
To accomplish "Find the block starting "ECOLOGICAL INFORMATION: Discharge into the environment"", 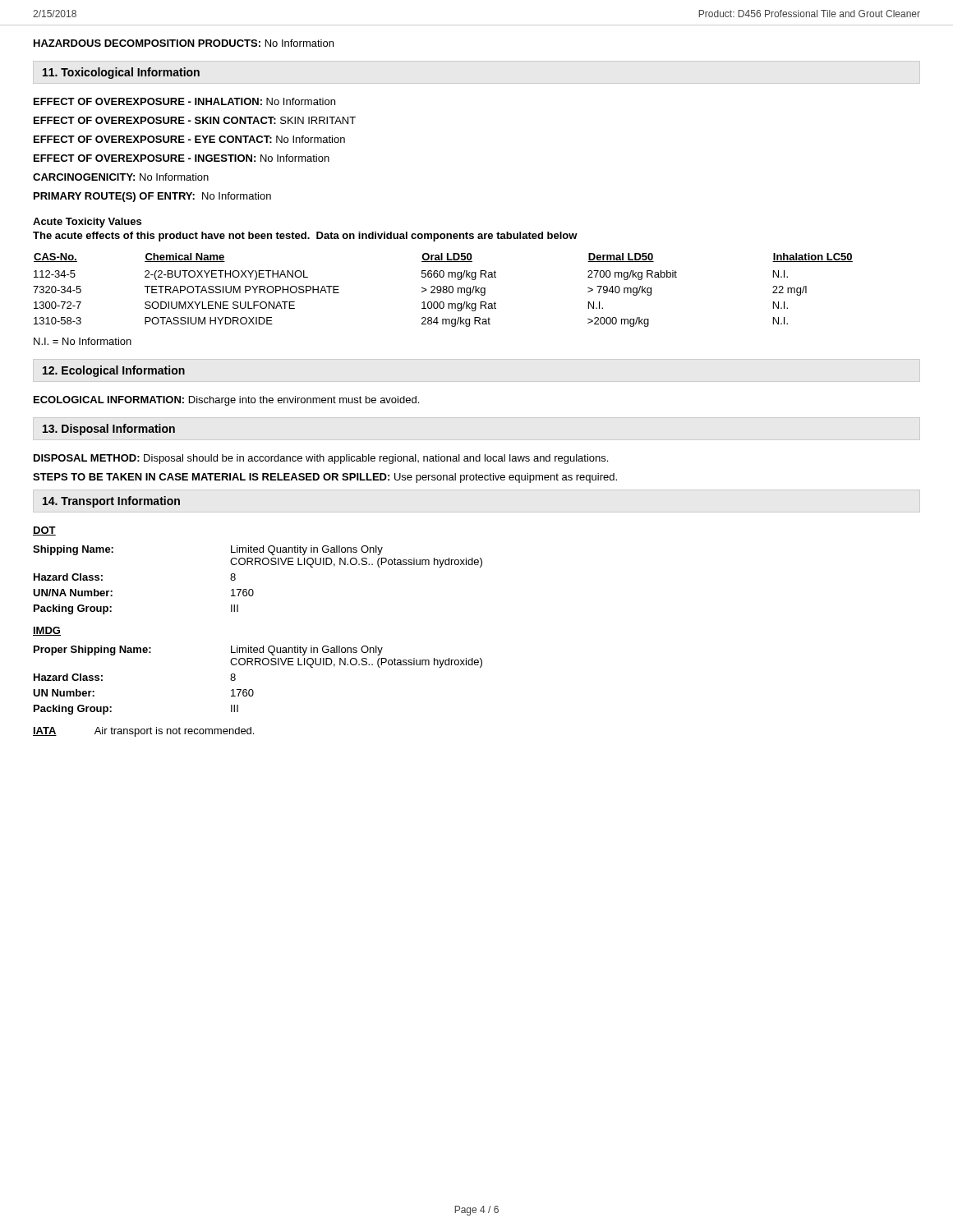I will point(226,400).
